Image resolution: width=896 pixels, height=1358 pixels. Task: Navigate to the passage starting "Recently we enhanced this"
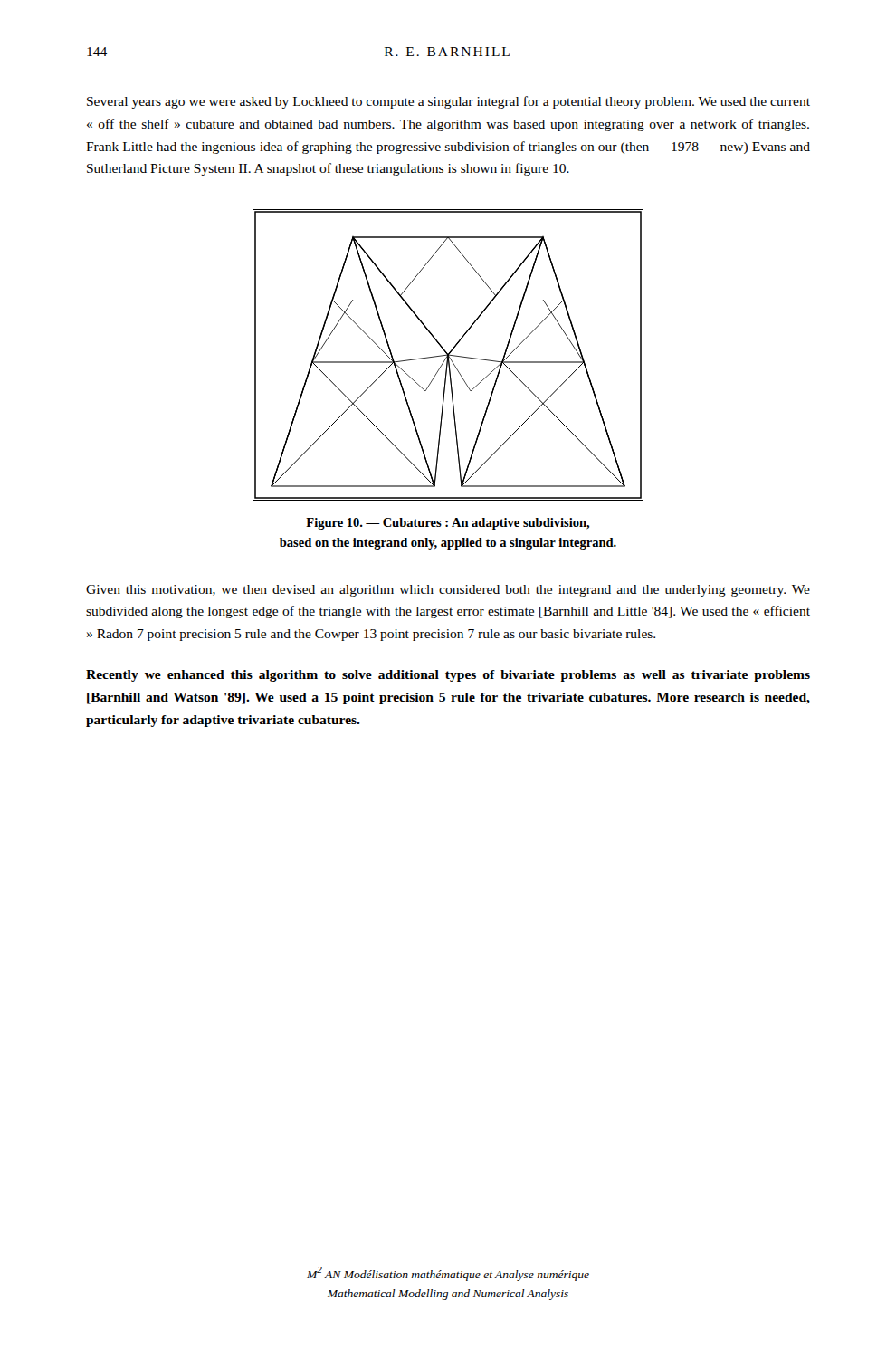click(448, 697)
